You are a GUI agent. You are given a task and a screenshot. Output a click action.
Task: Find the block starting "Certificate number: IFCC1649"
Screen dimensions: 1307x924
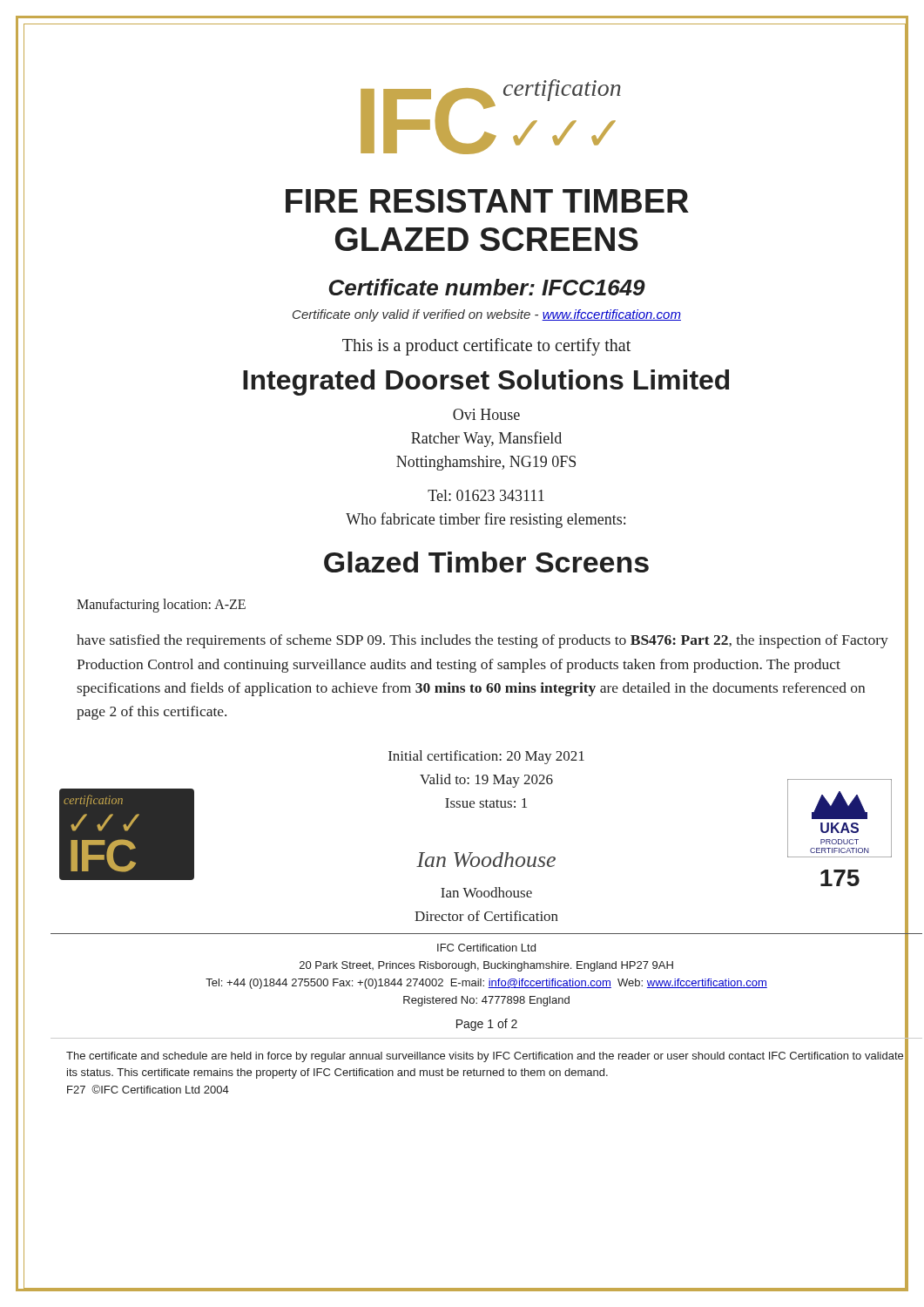486,288
